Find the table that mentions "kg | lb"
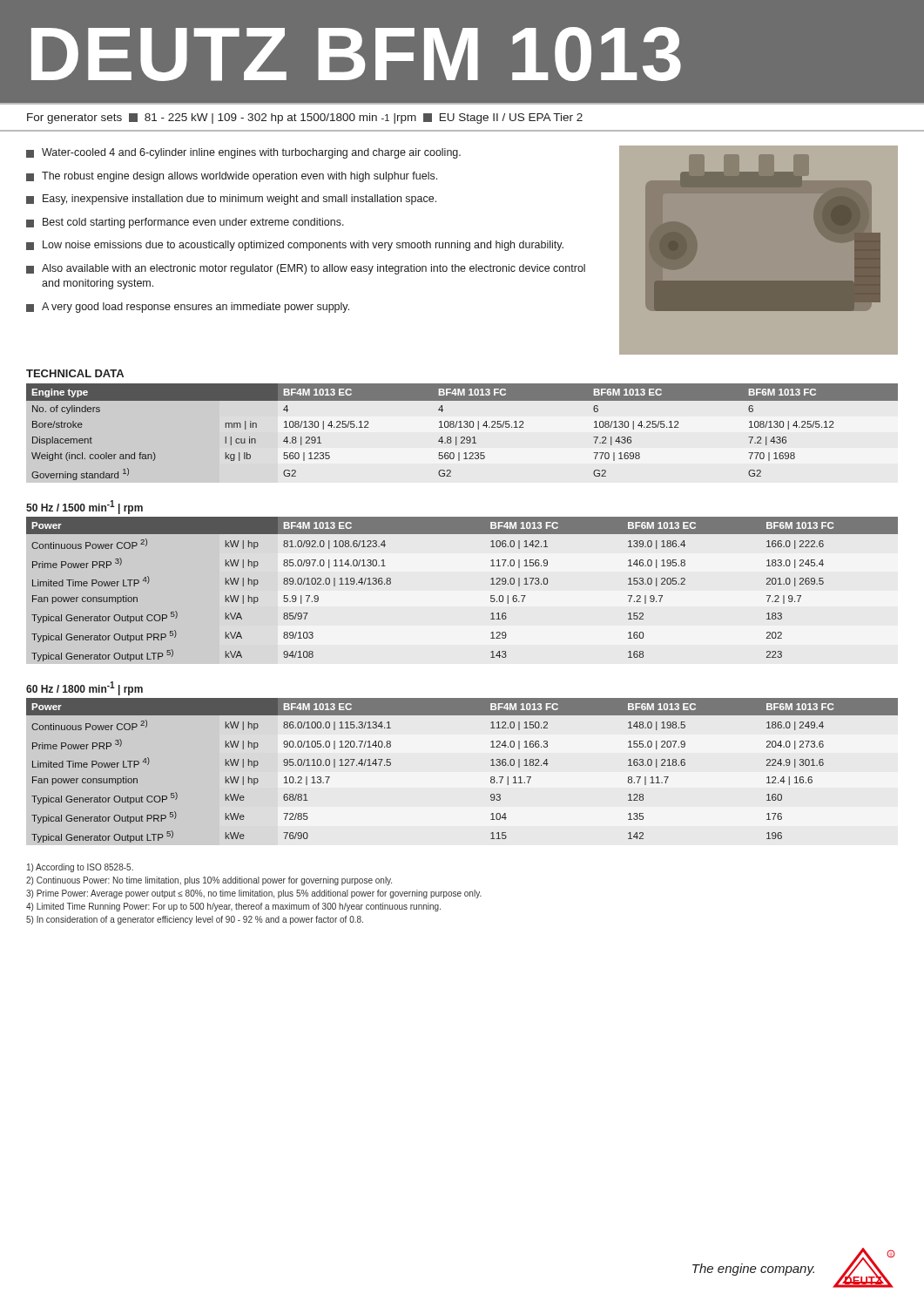 (462, 433)
